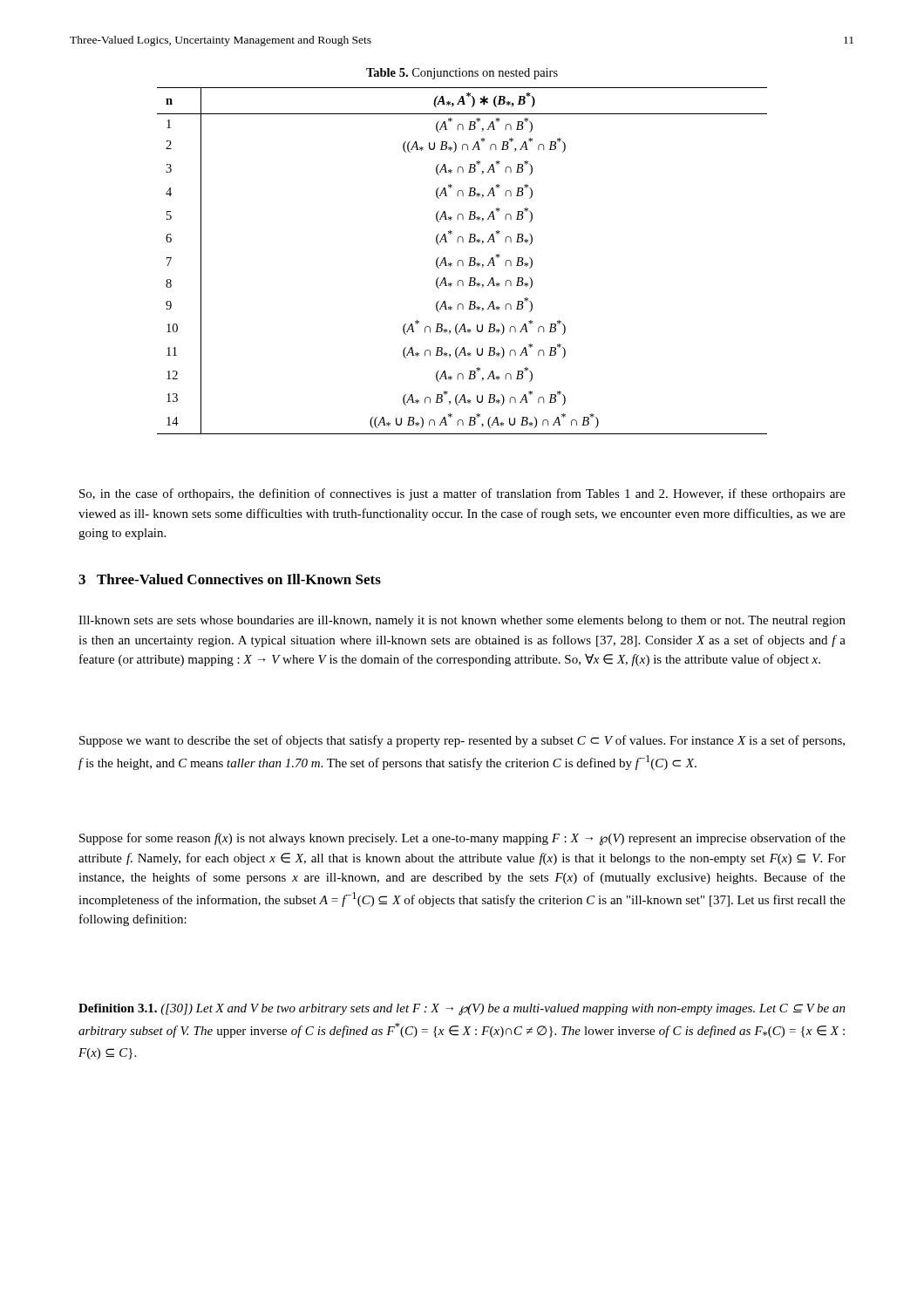Image resolution: width=924 pixels, height=1308 pixels.
Task: Click on the table containing "( A * ∩ B"
Action: click(x=462, y=261)
